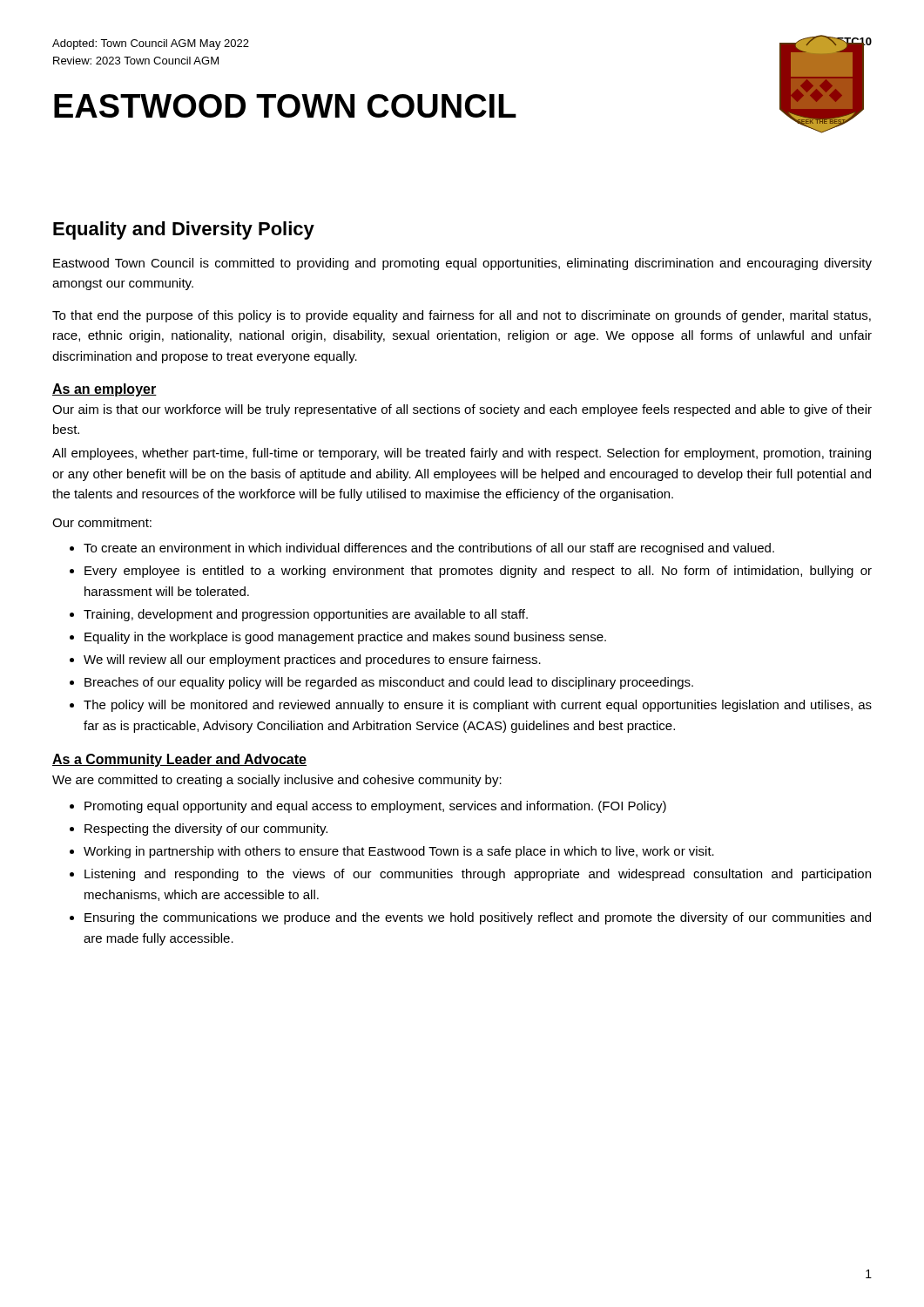Click on the logo
The height and width of the screenshot is (1307, 924).
[x=822, y=91]
